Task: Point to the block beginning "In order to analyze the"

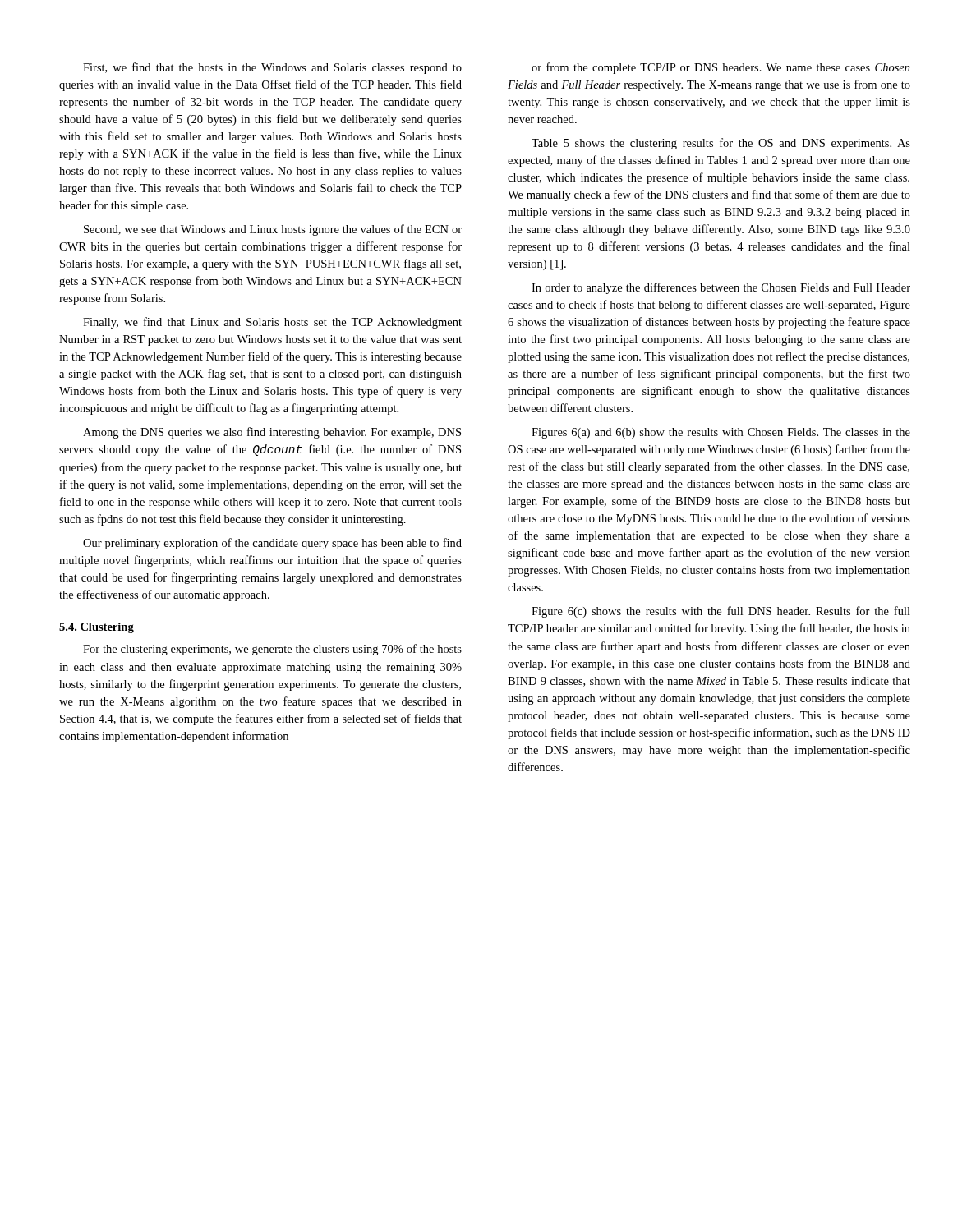Action: (709, 348)
